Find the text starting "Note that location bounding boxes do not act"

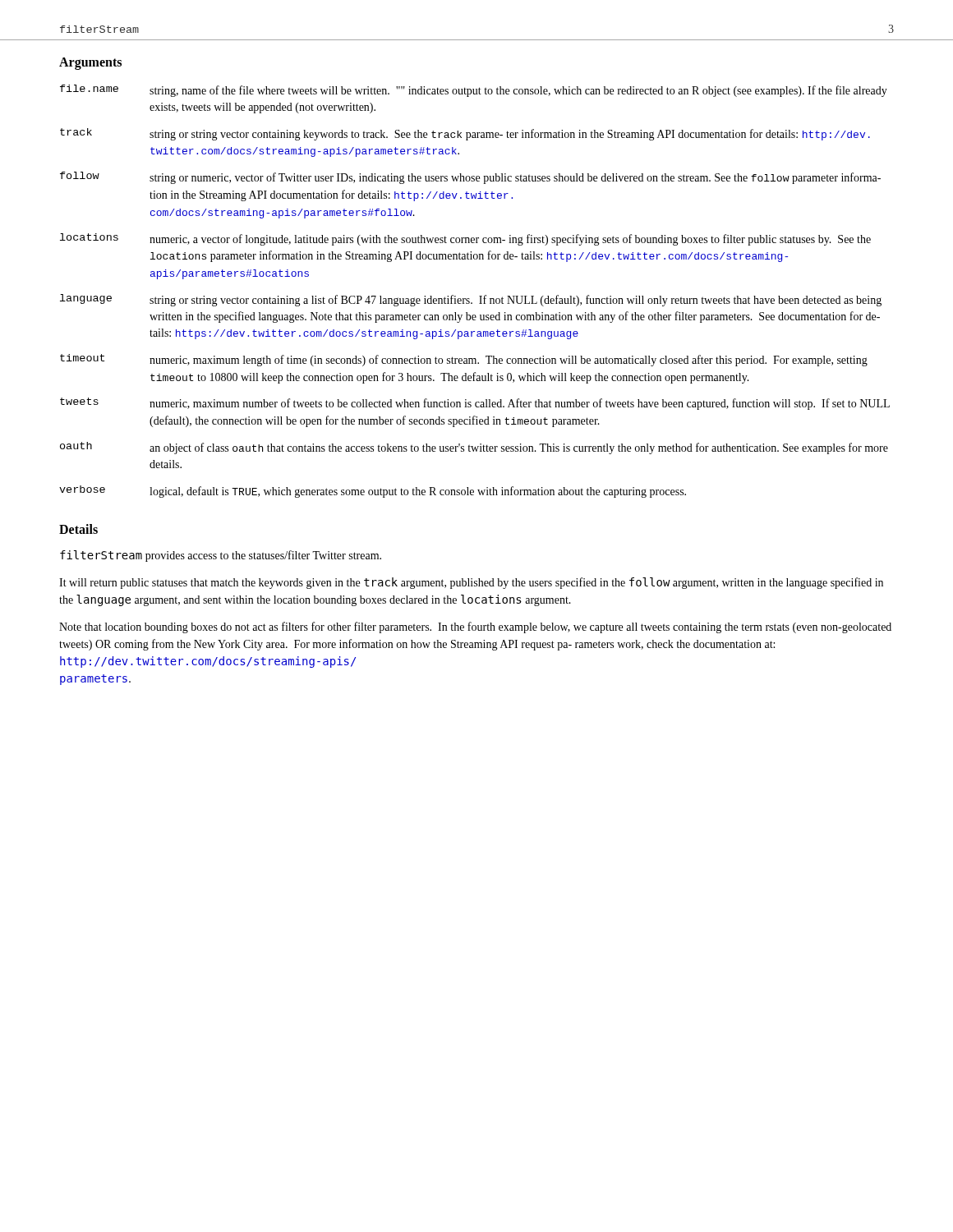(x=475, y=653)
